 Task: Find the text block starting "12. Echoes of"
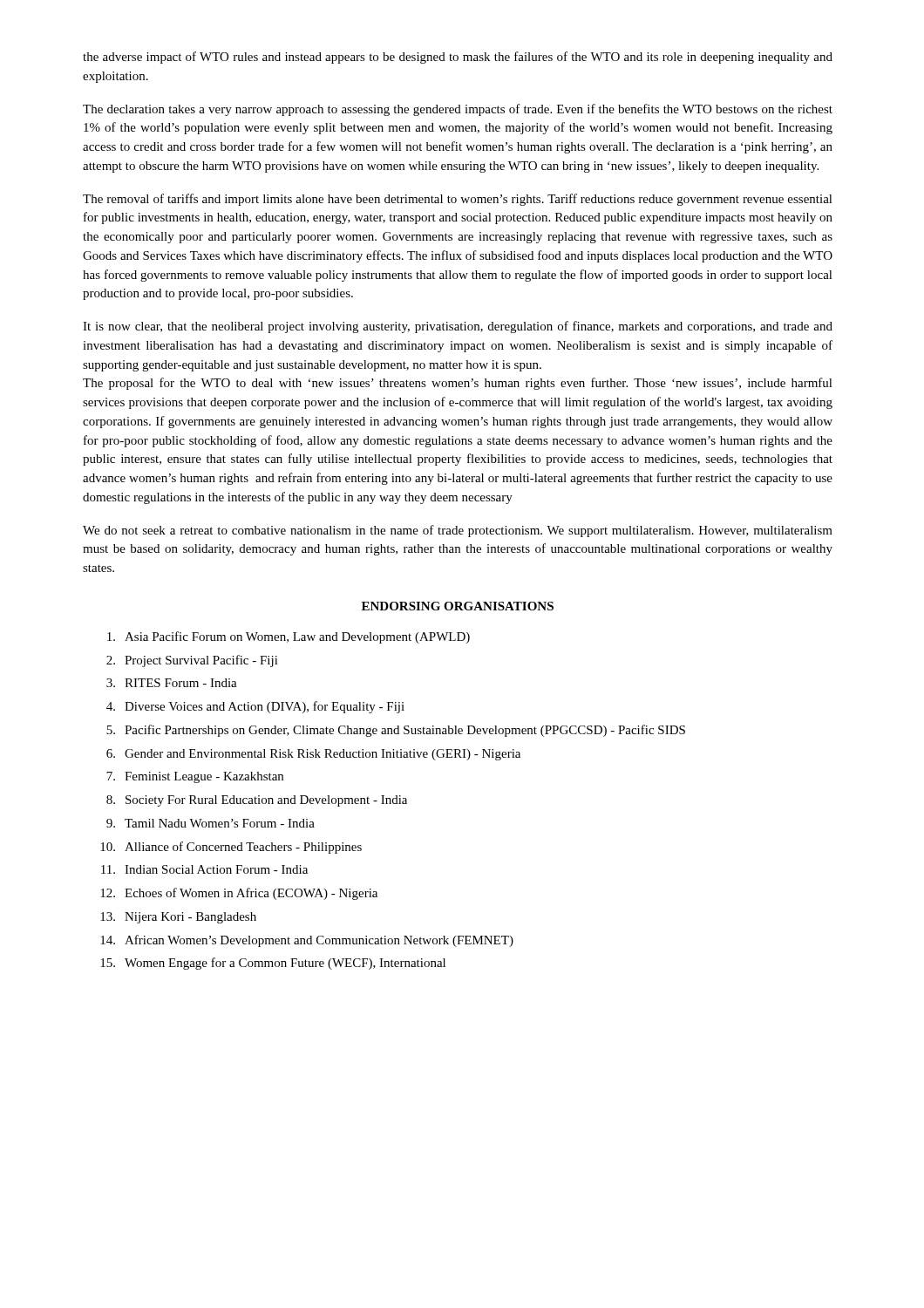pyautogui.click(x=239, y=894)
